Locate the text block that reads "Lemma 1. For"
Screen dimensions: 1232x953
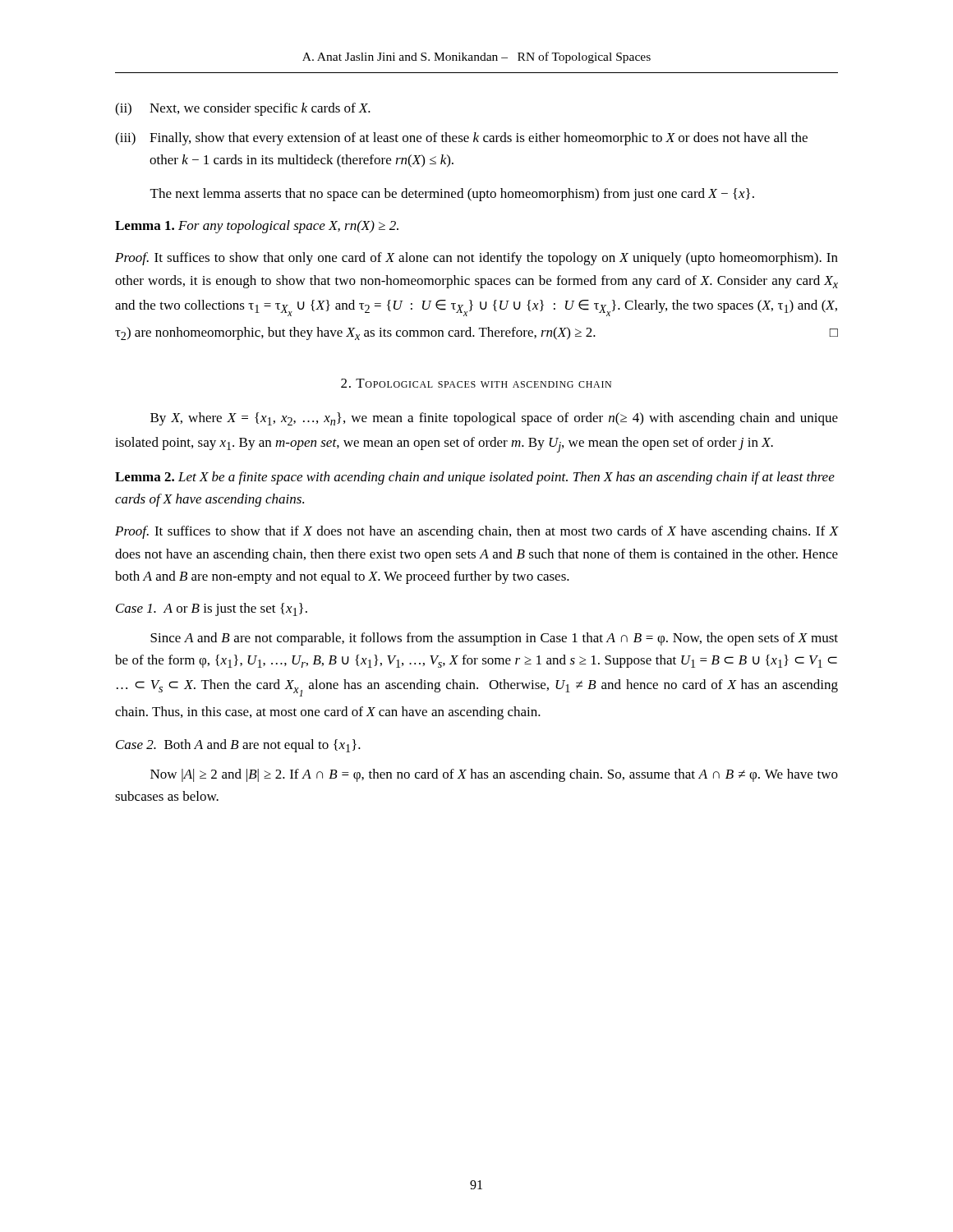tap(257, 226)
